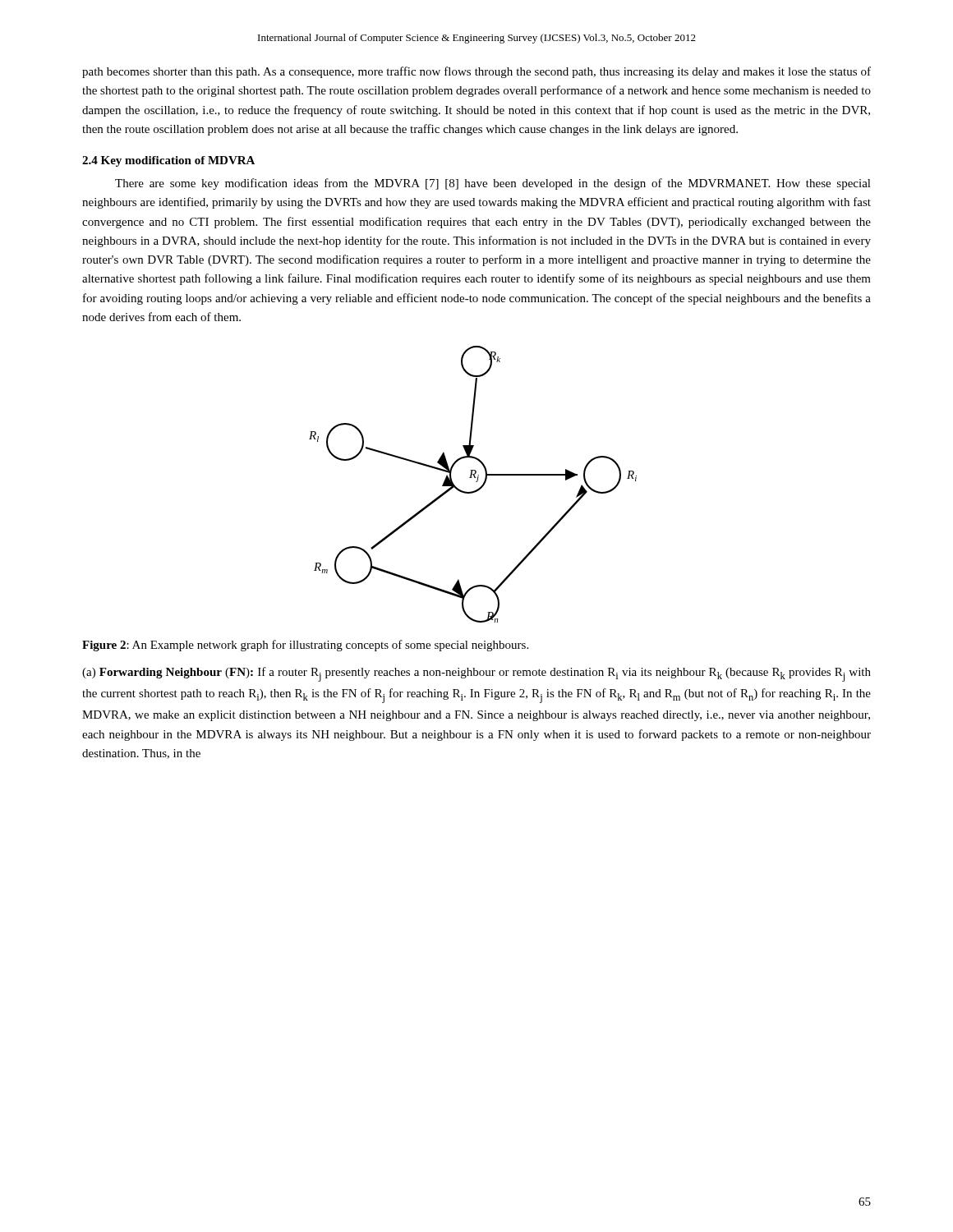Where is the passage that starts "There are some key modification"?
Viewport: 953px width, 1232px height.
(476, 250)
